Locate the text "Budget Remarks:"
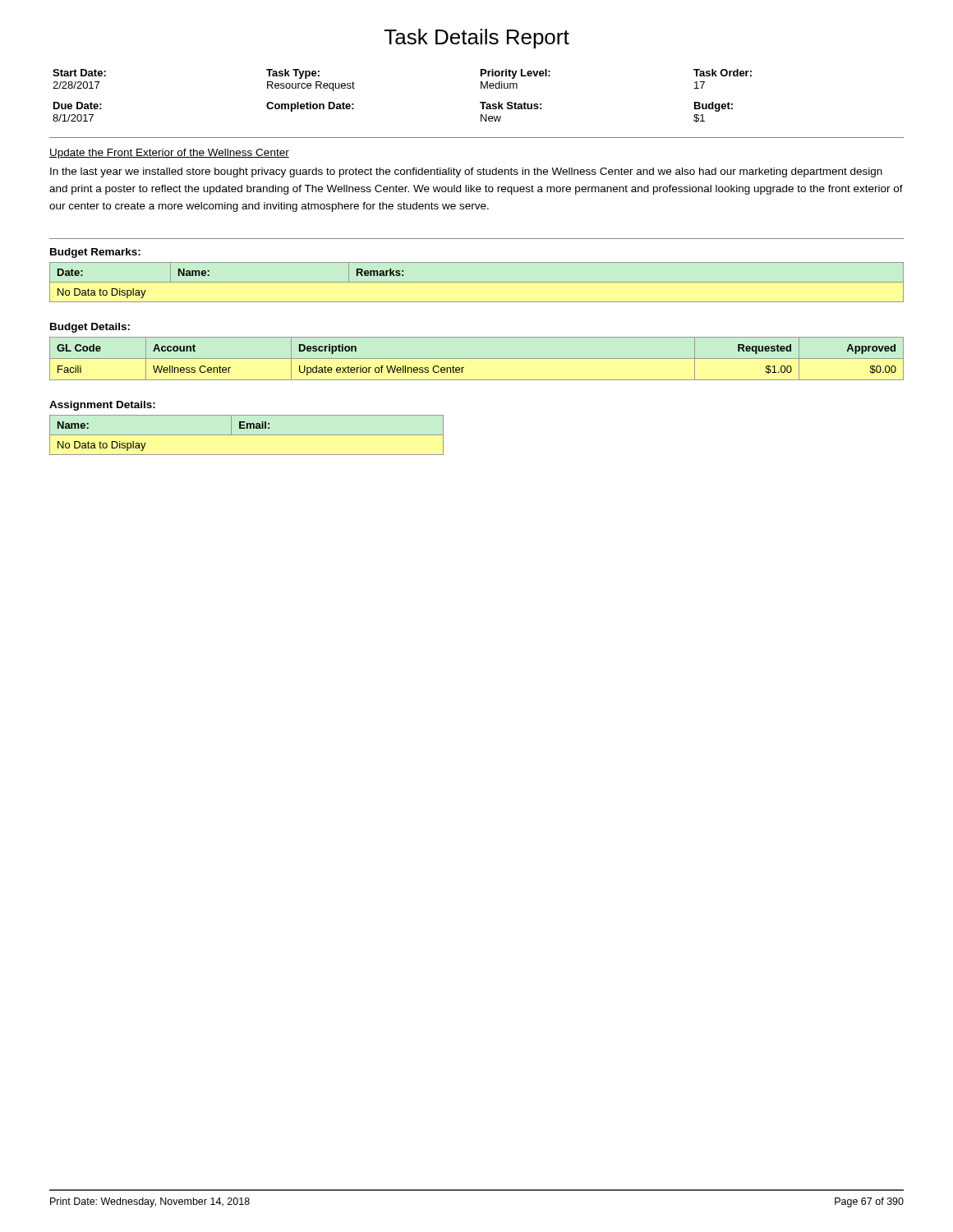Image resolution: width=953 pixels, height=1232 pixels. pos(95,251)
